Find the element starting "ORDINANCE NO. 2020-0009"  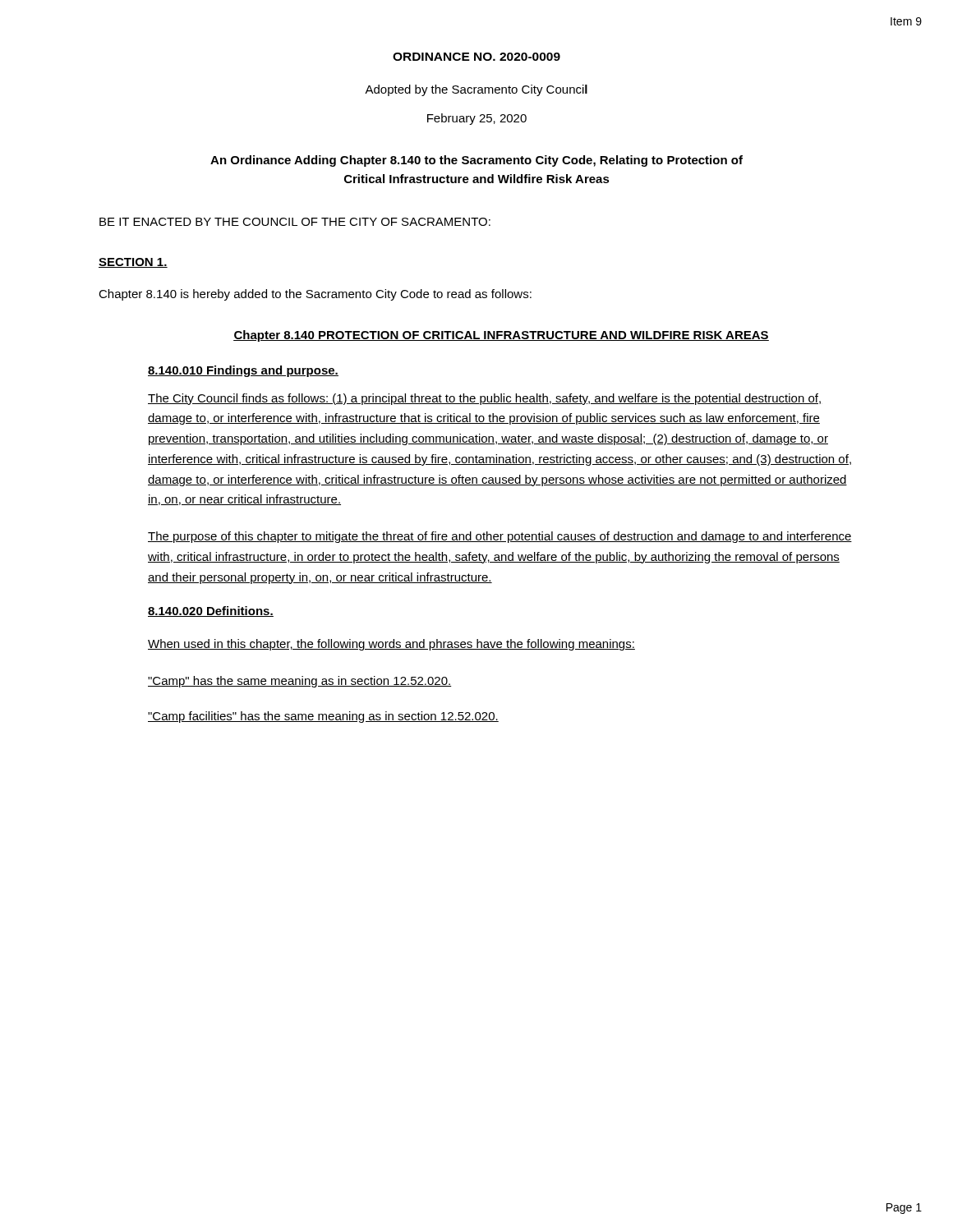(x=476, y=56)
